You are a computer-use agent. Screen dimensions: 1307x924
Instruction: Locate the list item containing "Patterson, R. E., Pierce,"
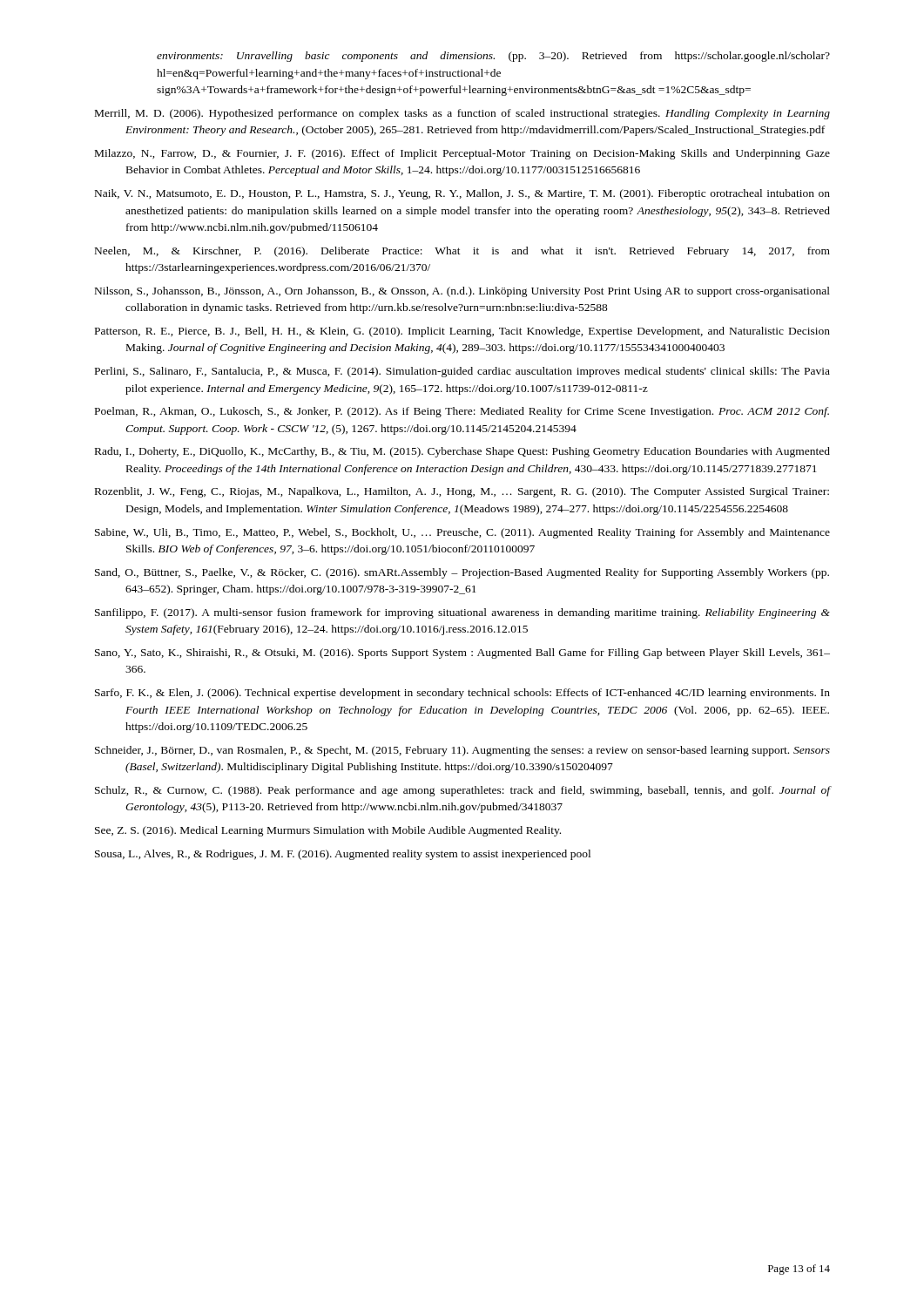pos(462,339)
